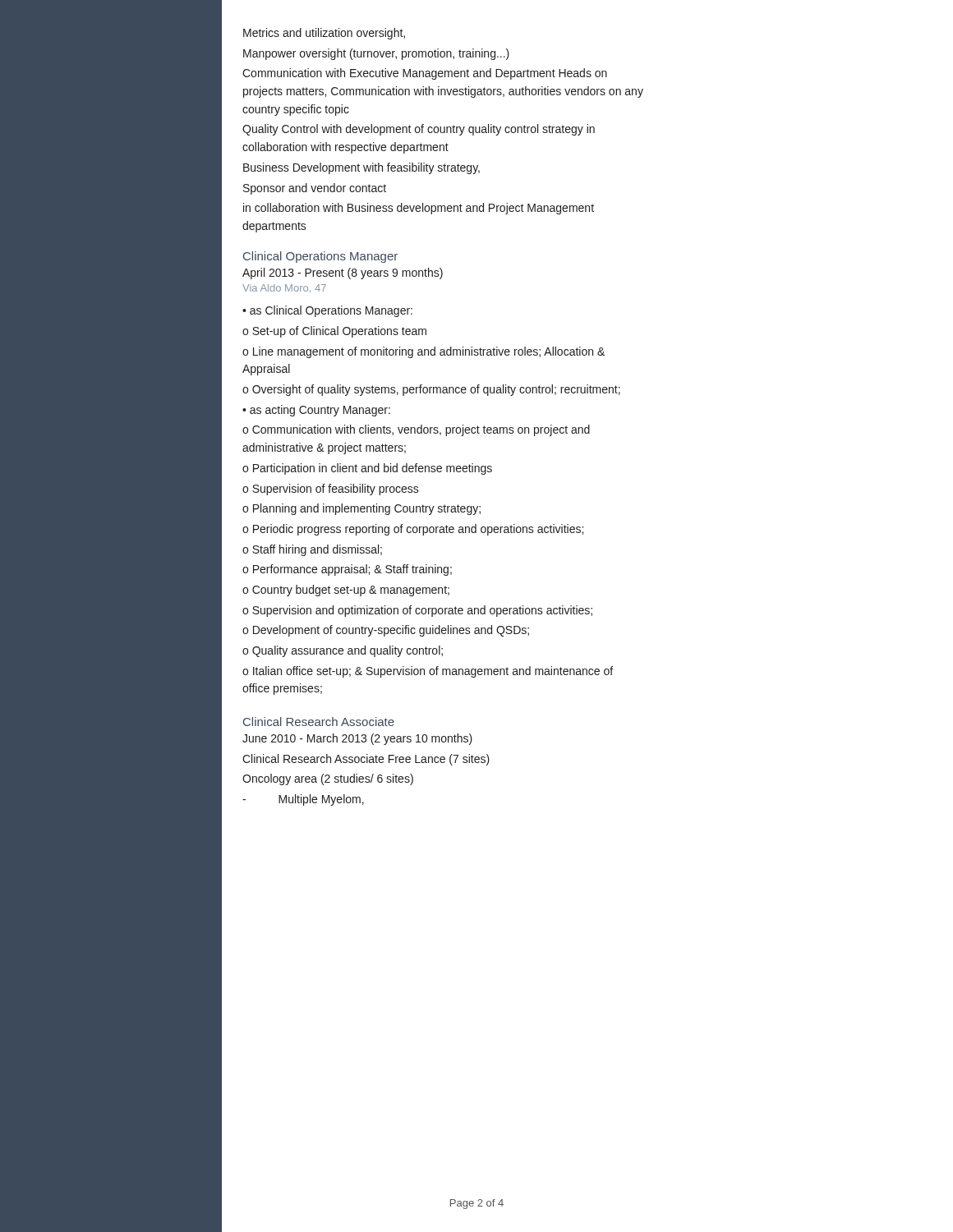953x1232 pixels.
Task: Locate the block starting "Quality Control with development"
Action: coord(419,138)
